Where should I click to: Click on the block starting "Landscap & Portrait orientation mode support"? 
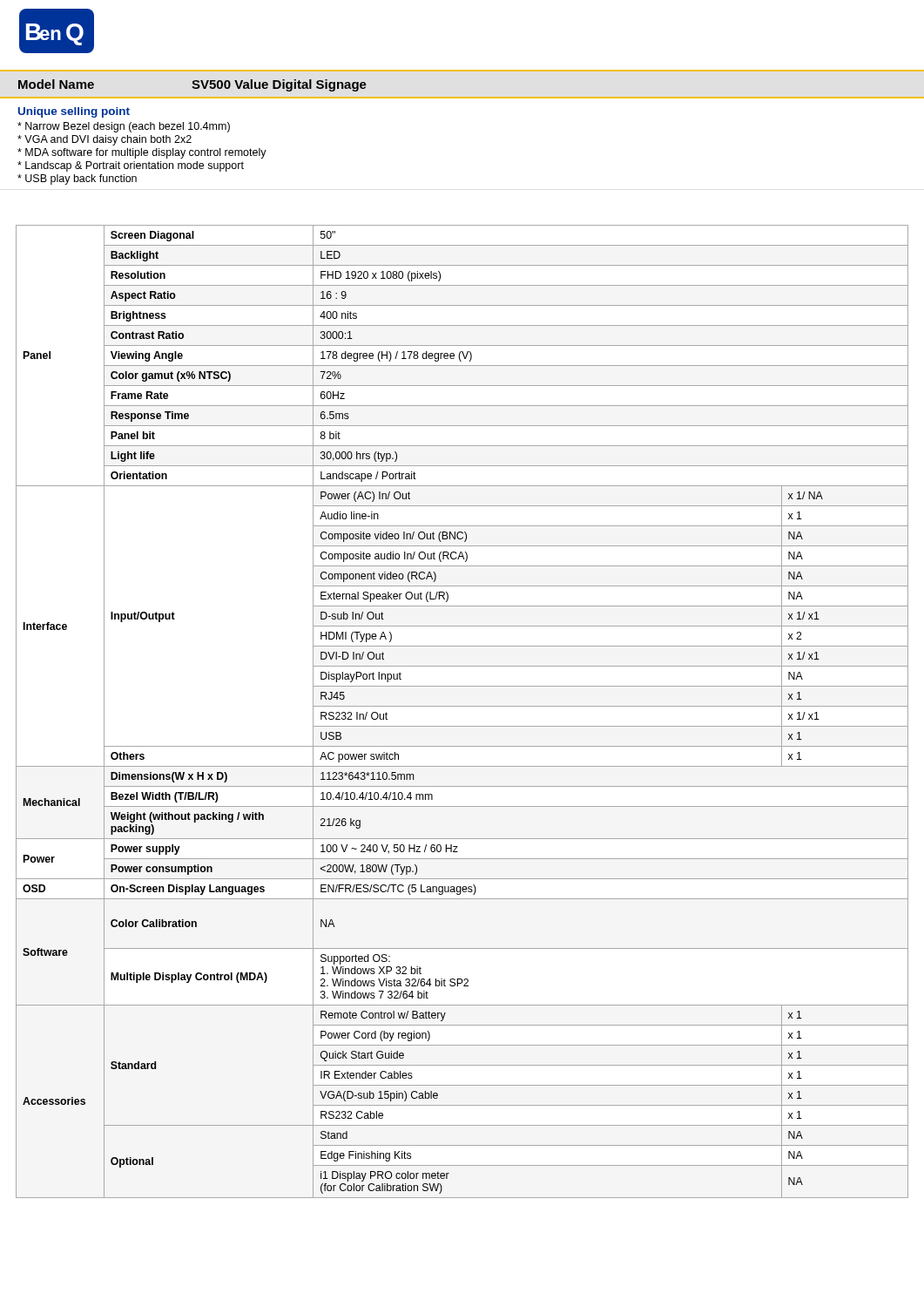131,166
